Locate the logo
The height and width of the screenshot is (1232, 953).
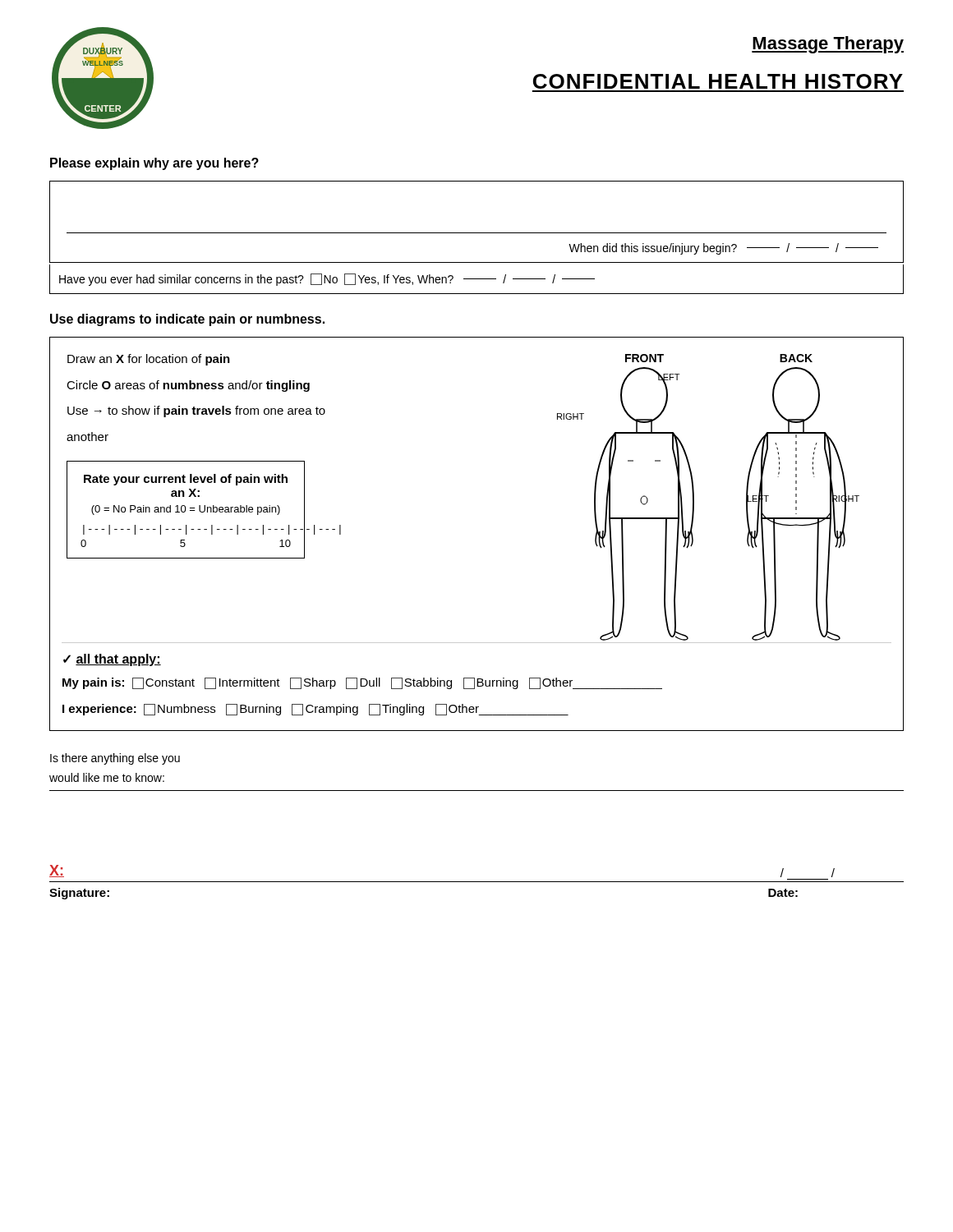[x=107, y=82]
